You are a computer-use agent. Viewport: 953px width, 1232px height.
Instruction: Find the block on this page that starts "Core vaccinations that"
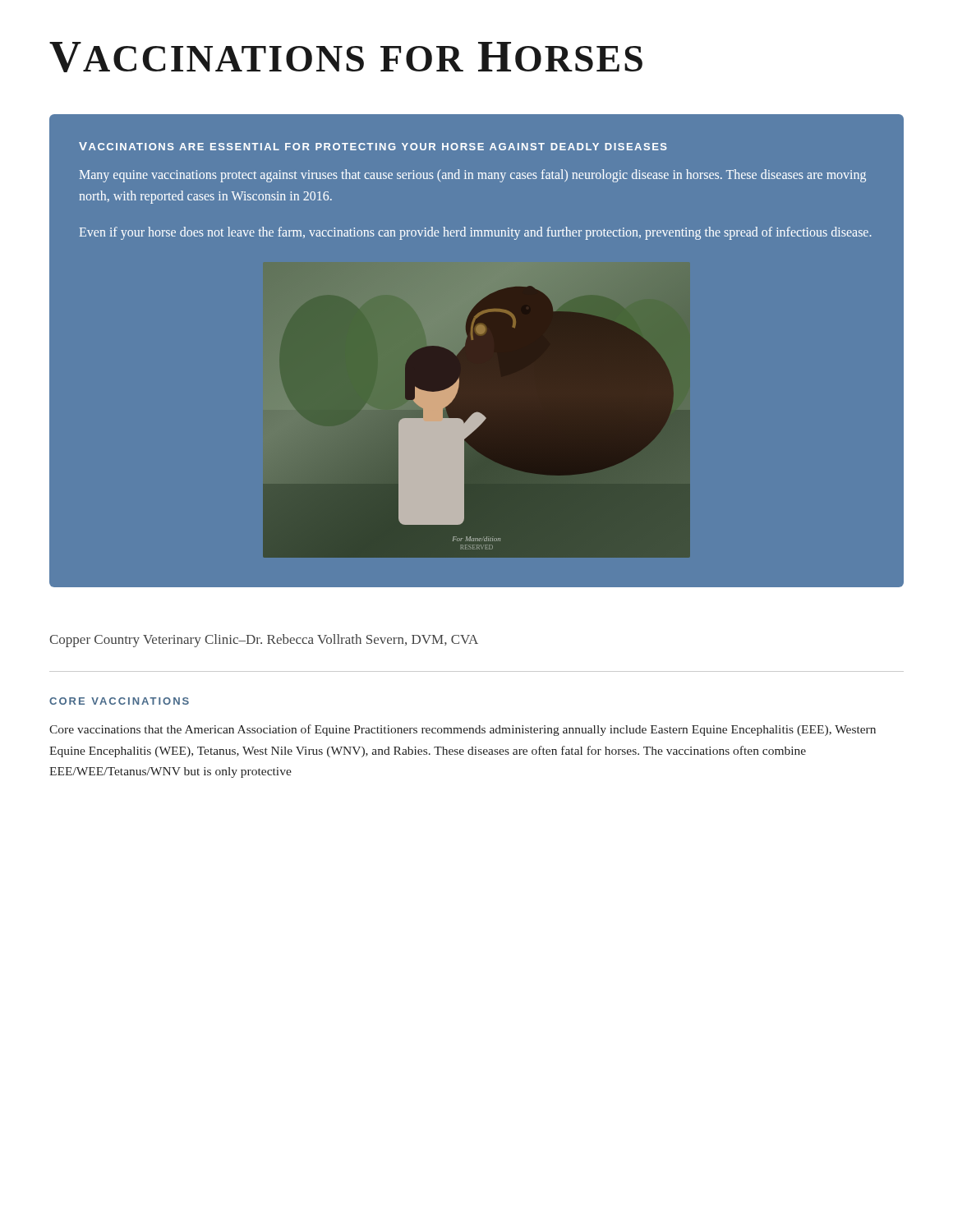463,750
